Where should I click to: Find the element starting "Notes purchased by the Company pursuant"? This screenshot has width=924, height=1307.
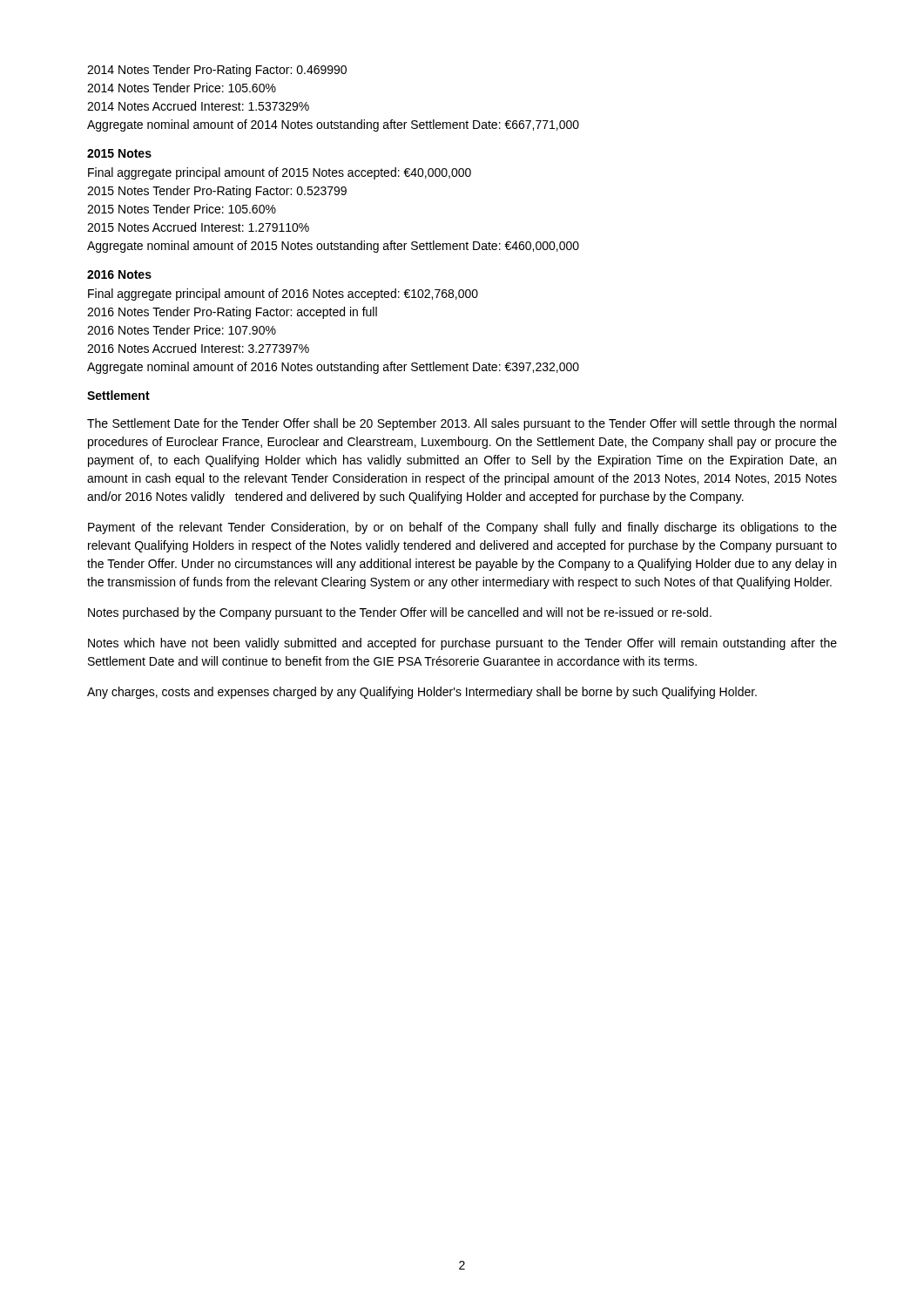(x=400, y=613)
